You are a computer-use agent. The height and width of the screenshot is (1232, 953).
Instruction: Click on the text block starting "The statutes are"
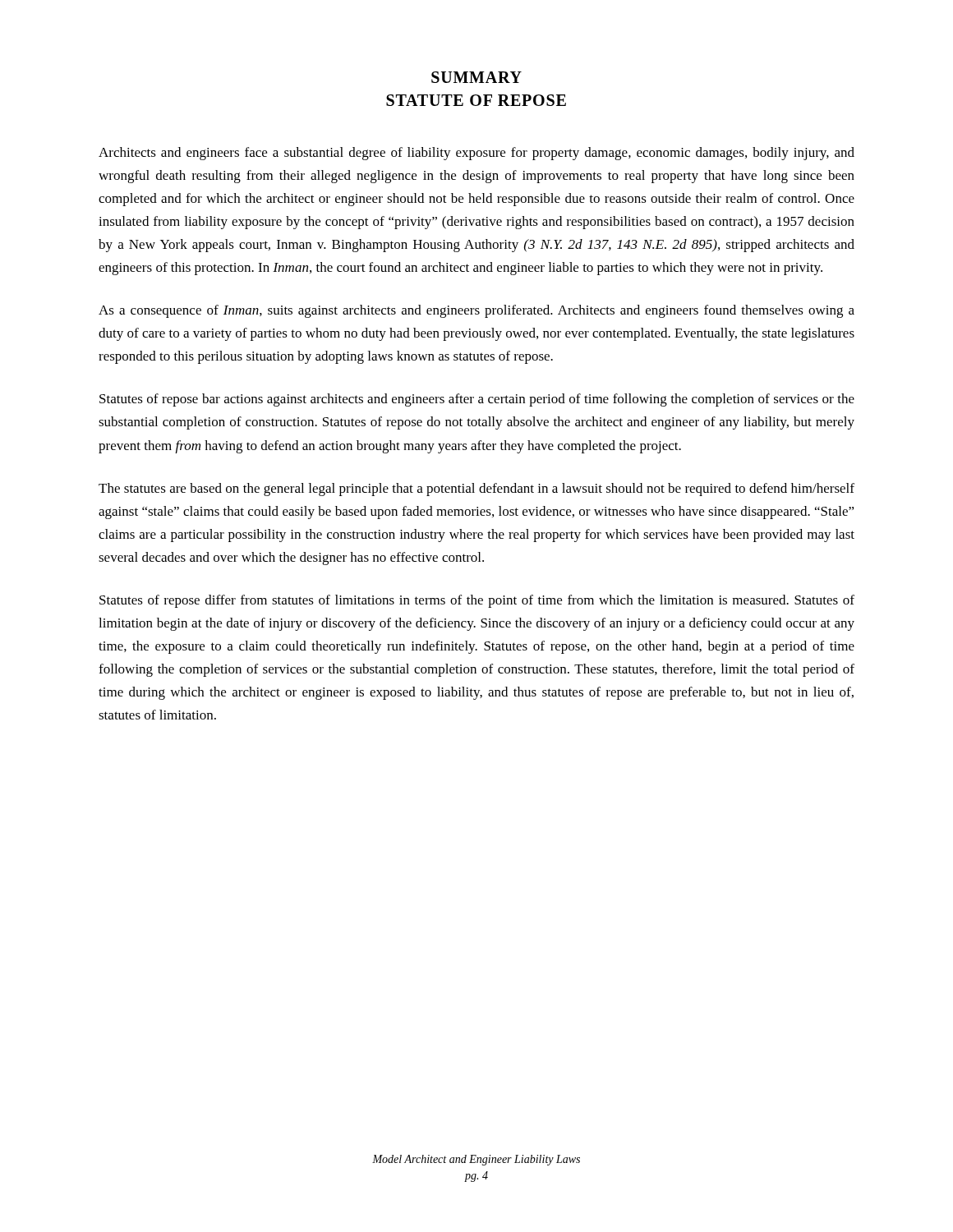point(476,522)
